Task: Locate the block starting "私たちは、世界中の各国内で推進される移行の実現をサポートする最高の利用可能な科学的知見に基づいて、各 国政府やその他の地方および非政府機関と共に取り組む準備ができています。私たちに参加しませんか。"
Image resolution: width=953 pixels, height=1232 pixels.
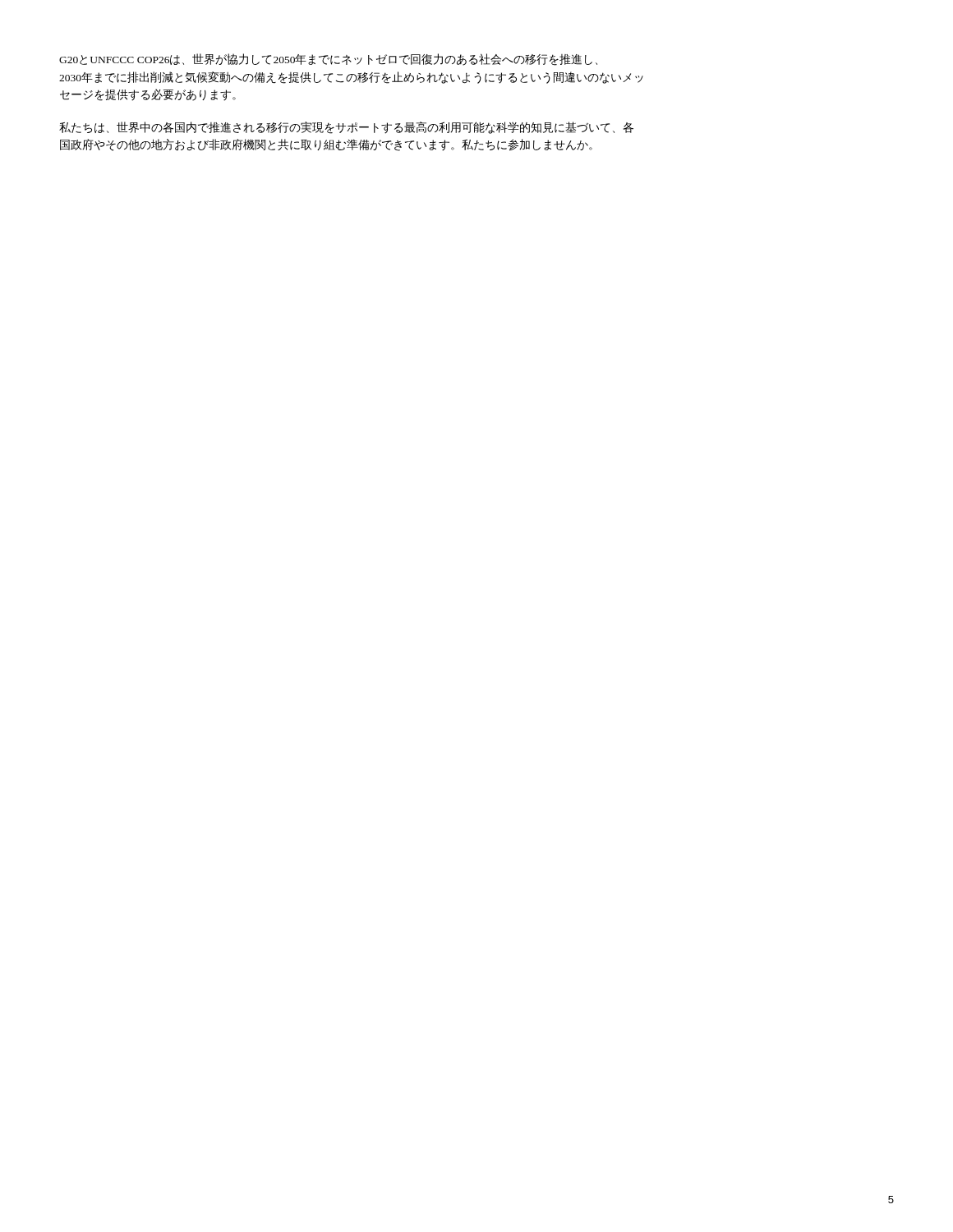Action: 347,136
